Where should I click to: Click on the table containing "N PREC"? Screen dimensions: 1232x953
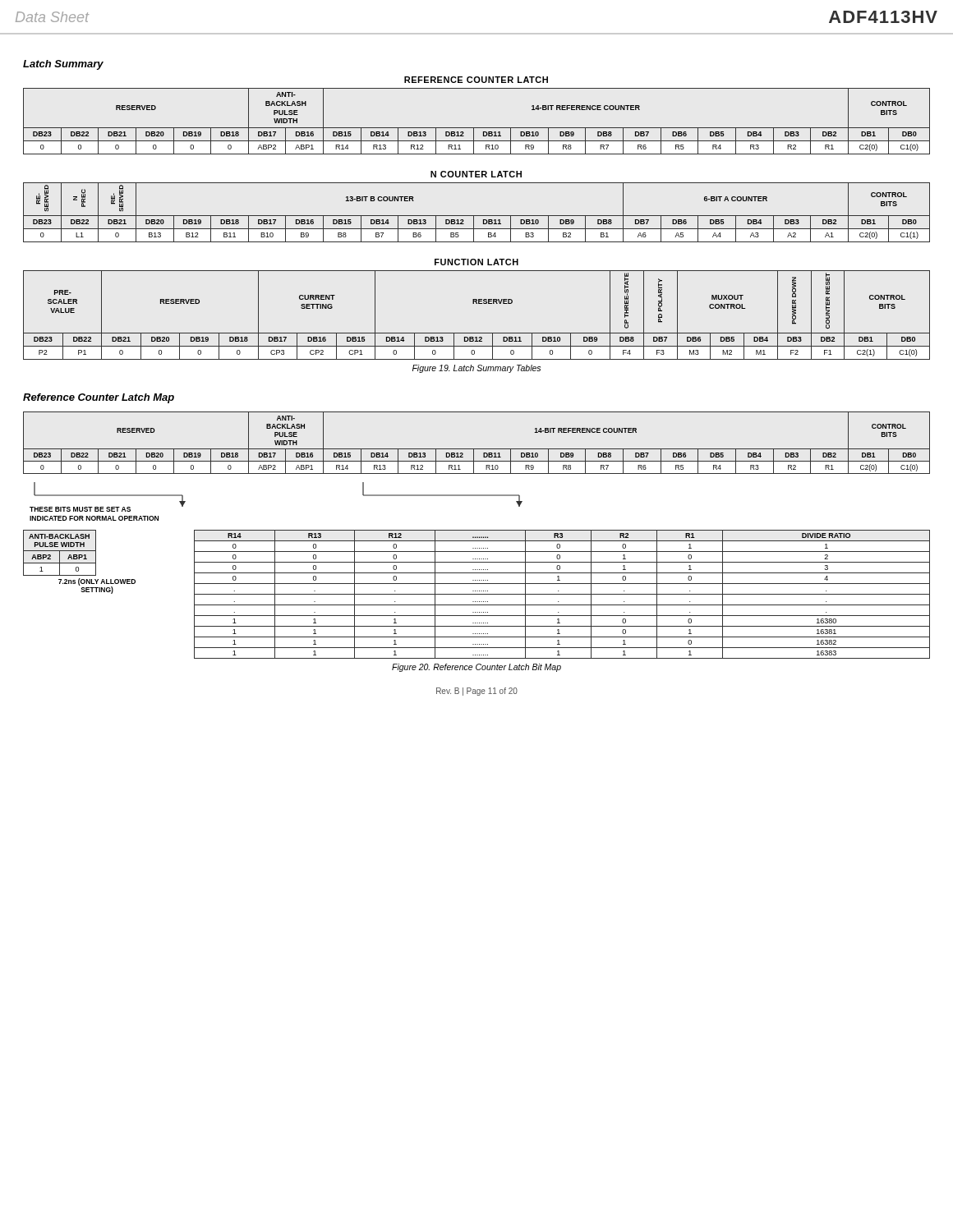(476, 212)
